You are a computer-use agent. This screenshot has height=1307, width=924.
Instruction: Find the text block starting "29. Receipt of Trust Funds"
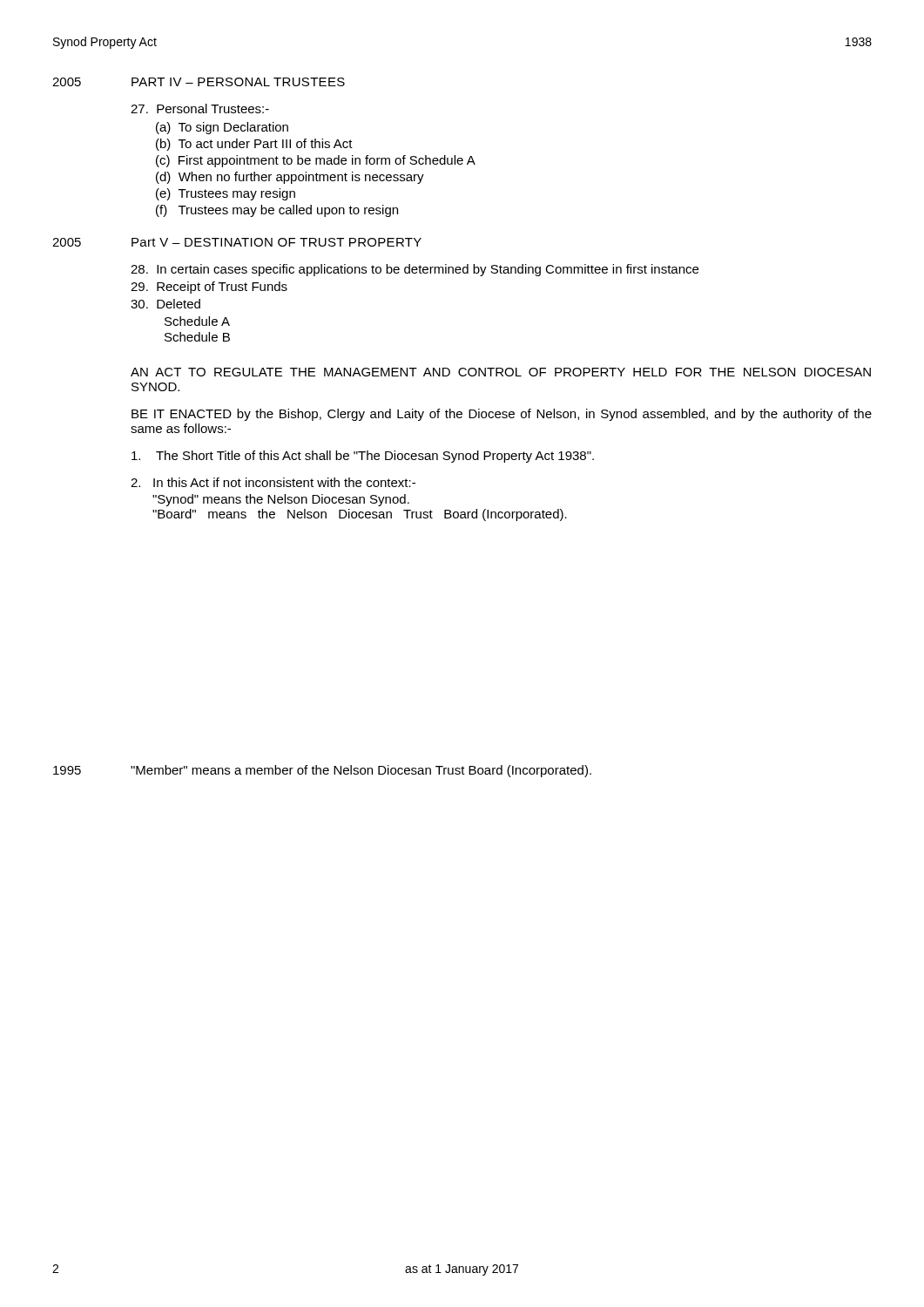click(x=209, y=286)
